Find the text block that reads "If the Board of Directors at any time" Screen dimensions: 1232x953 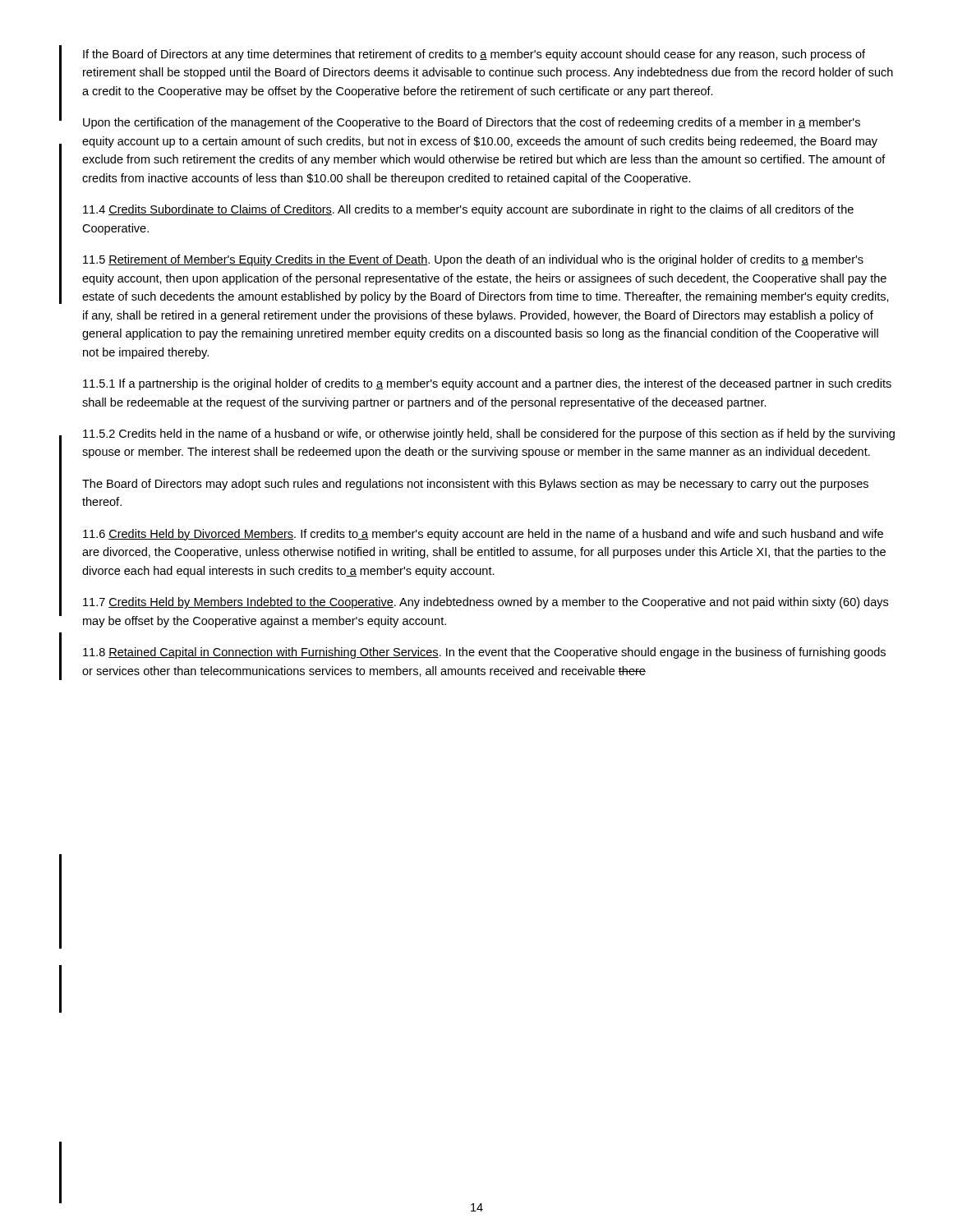pyautogui.click(x=488, y=73)
